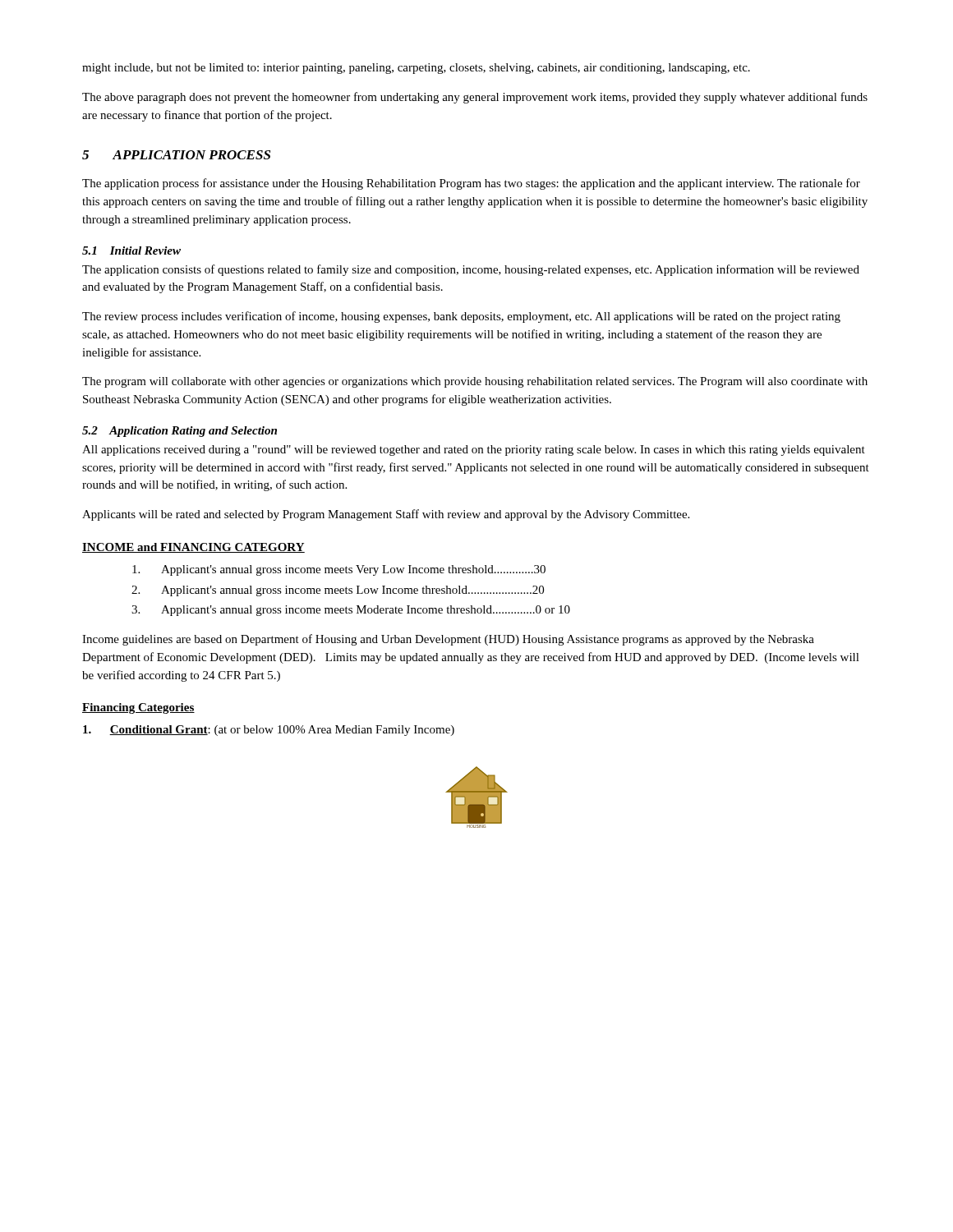
Task: Where does it say "5.1 Initial Review"?
Action: click(x=131, y=250)
